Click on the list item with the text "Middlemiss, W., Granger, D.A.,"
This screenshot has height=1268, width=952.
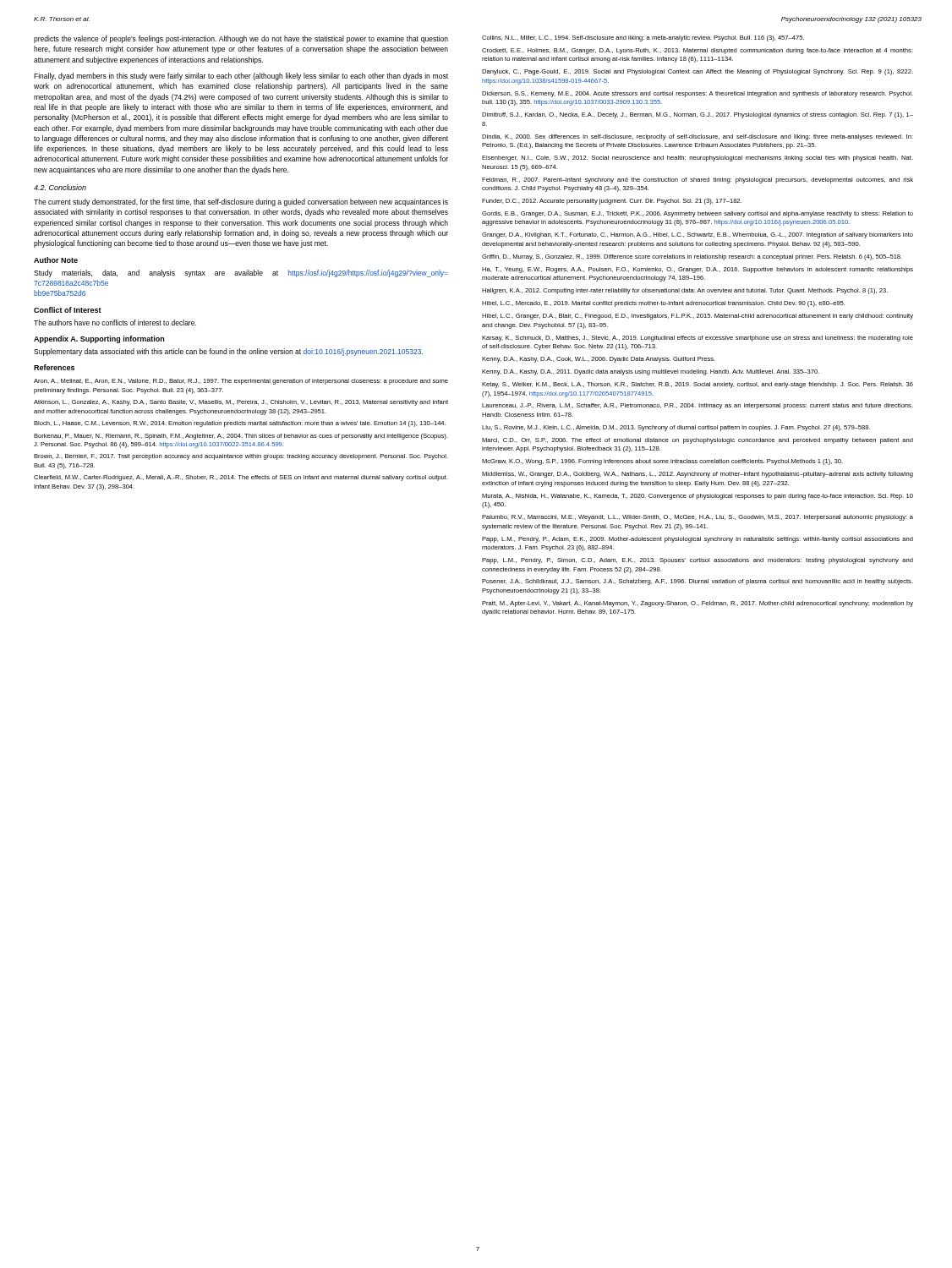point(697,478)
